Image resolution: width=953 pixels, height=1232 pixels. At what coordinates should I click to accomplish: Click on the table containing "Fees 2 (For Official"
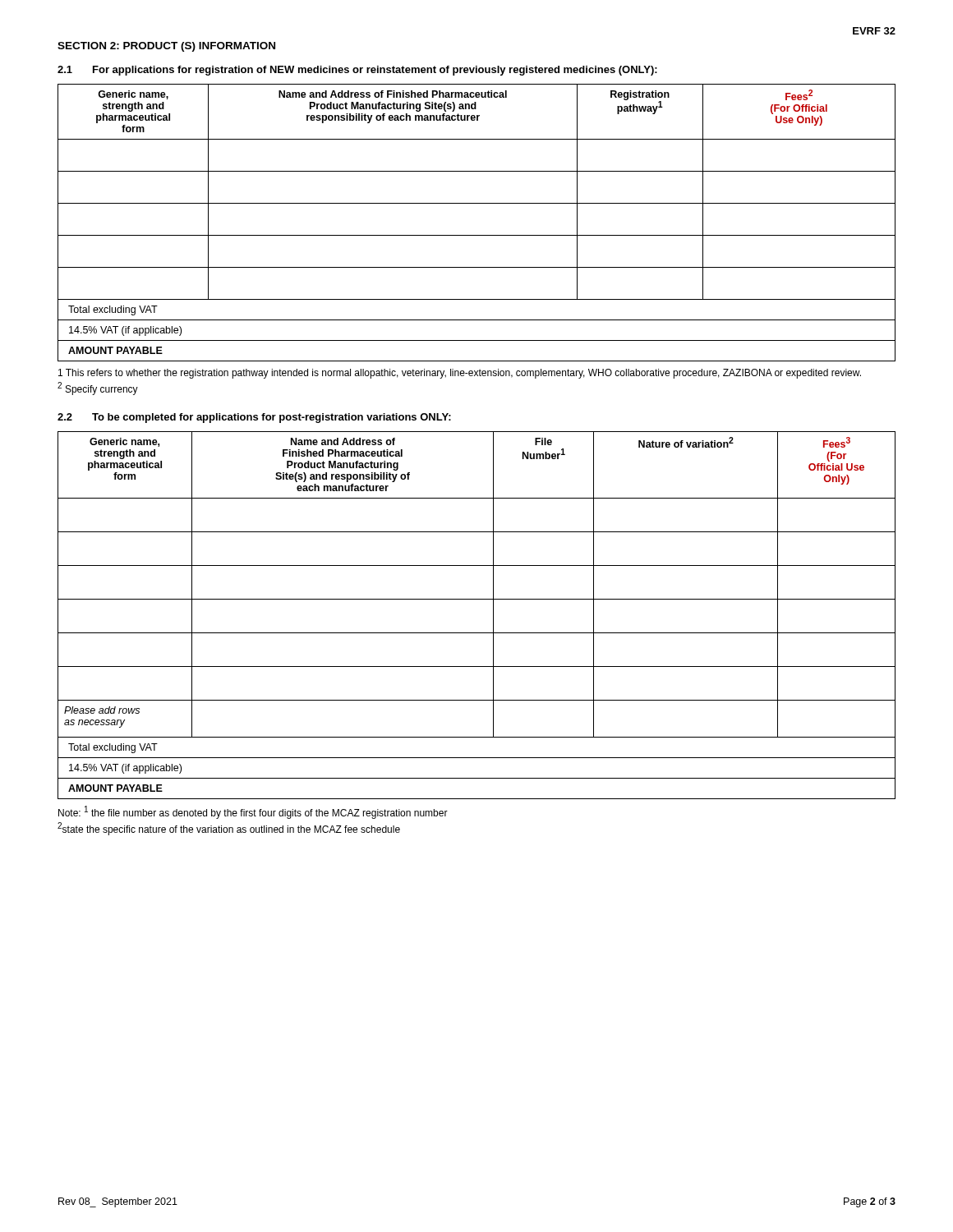(x=476, y=223)
